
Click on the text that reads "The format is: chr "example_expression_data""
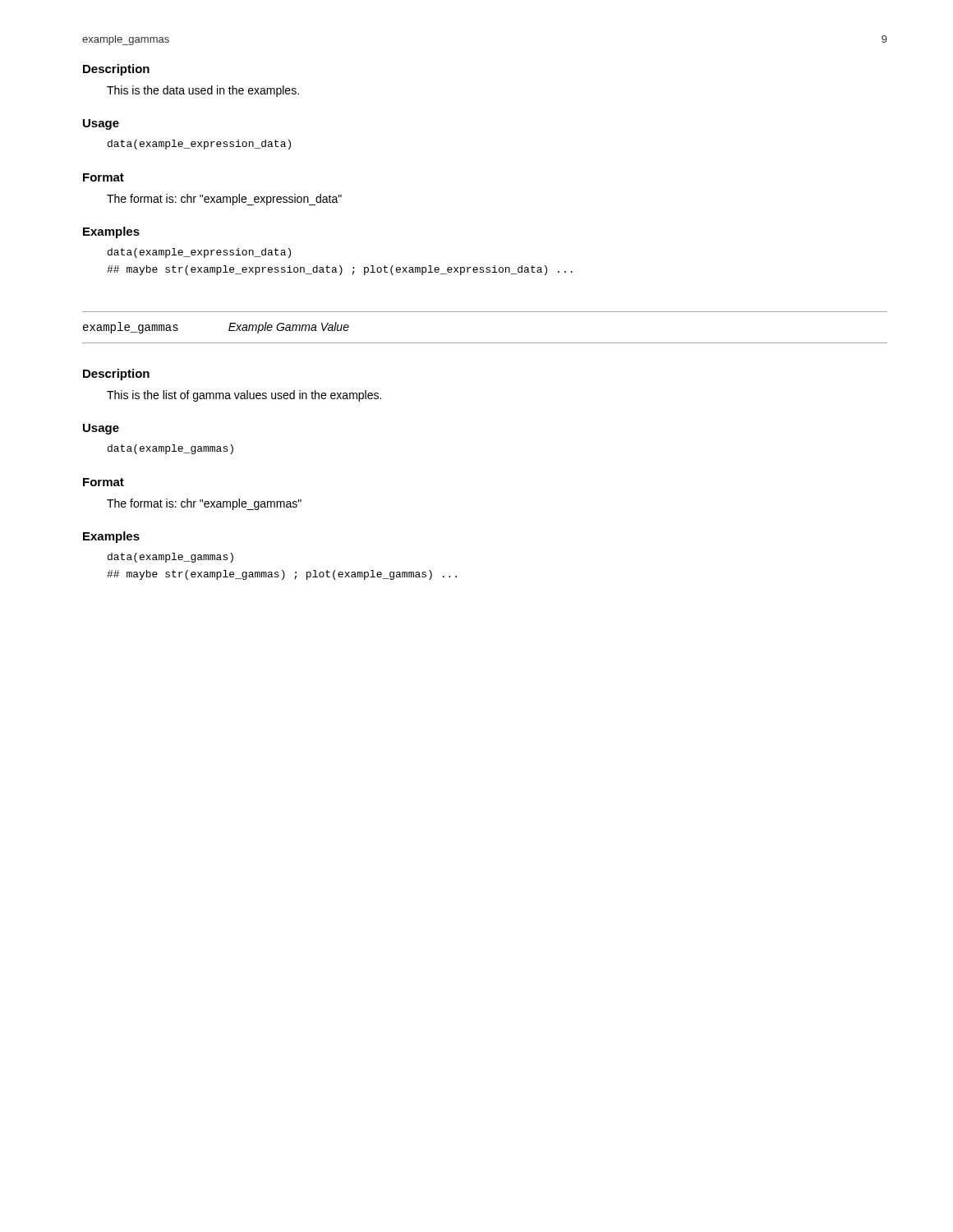point(224,199)
